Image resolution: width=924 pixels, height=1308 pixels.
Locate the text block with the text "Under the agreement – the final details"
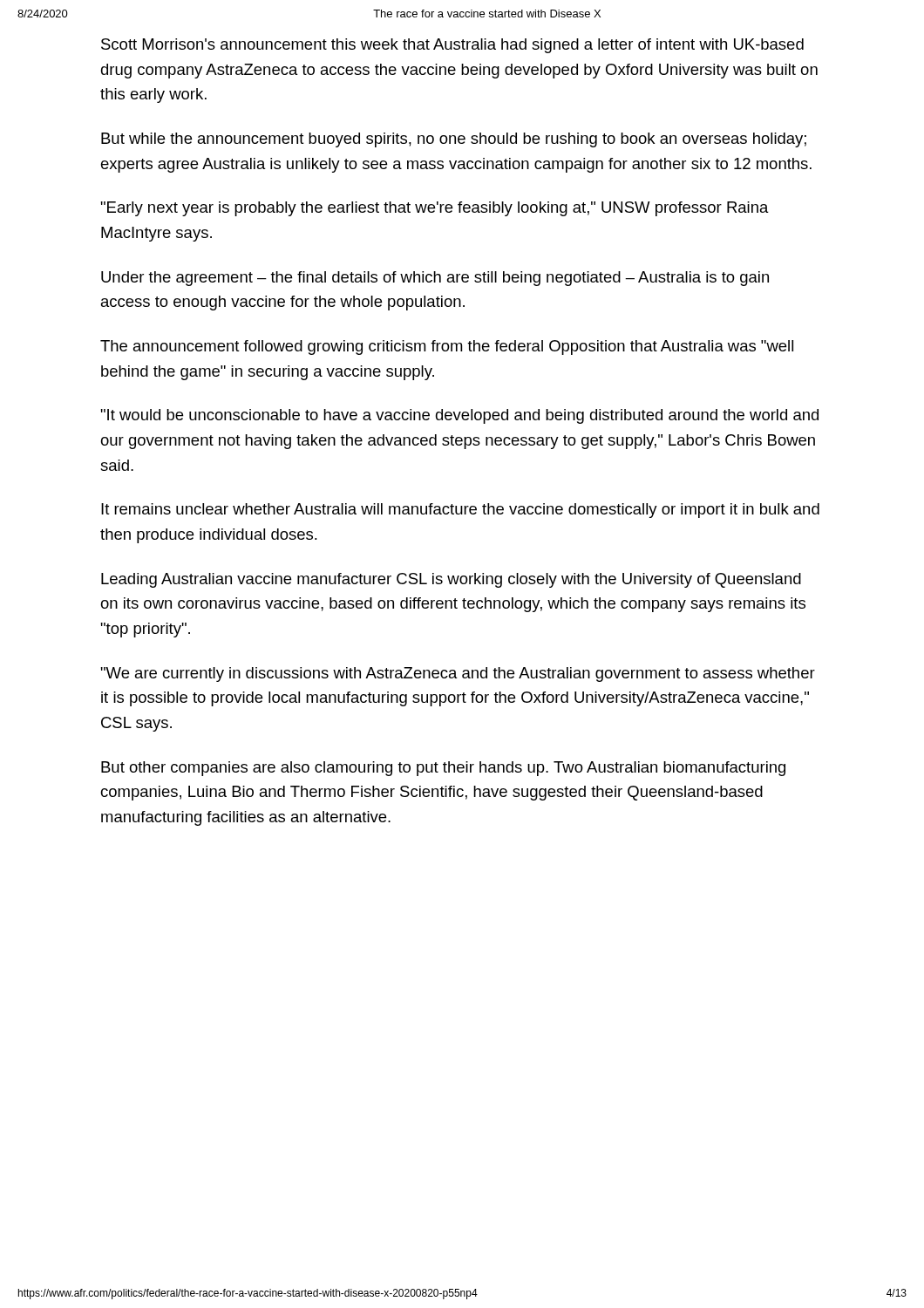tap(435, 289)
